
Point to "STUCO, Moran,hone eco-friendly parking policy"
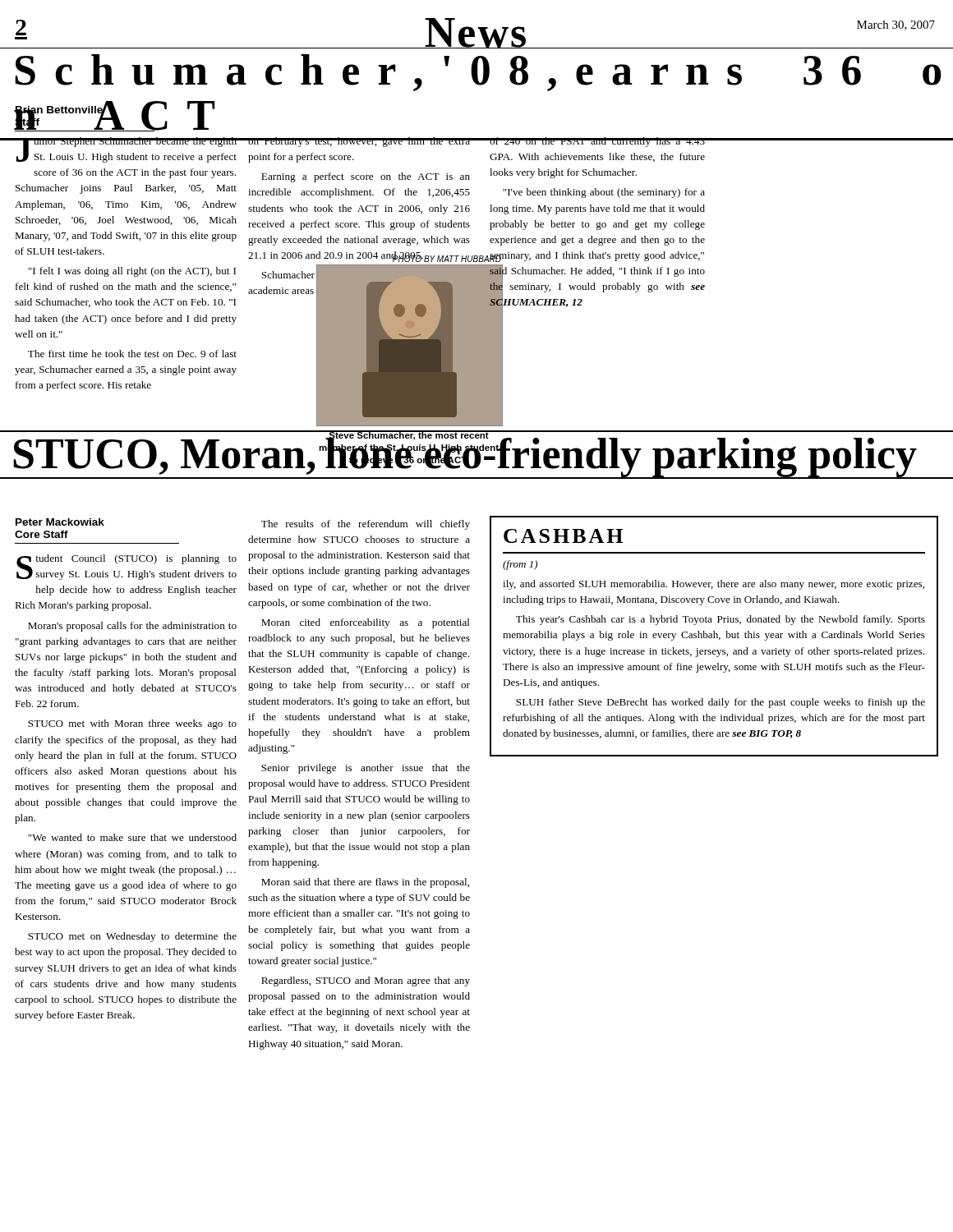(458, 454)
